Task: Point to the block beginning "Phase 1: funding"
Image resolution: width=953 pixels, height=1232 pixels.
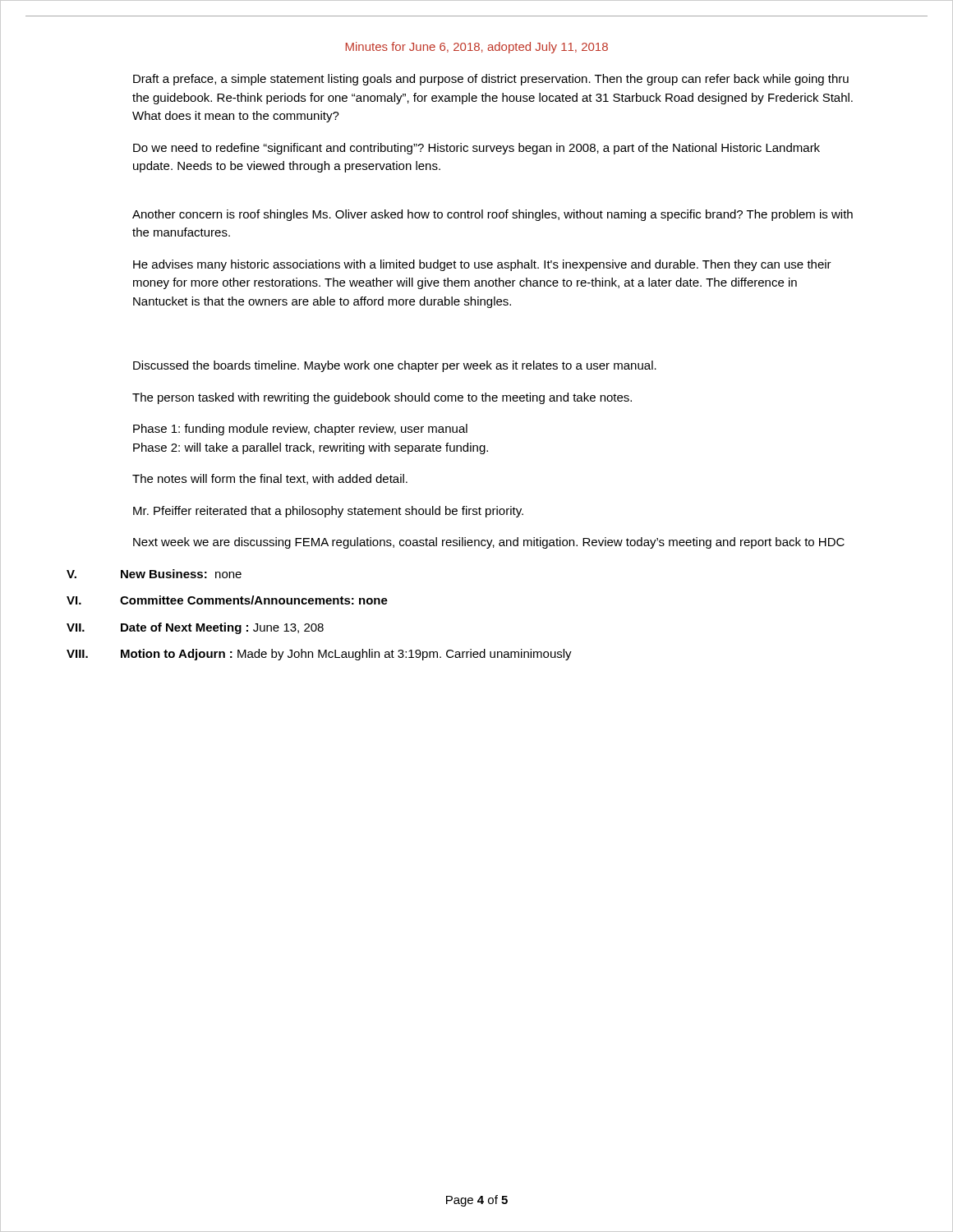Action: [311, 438]
